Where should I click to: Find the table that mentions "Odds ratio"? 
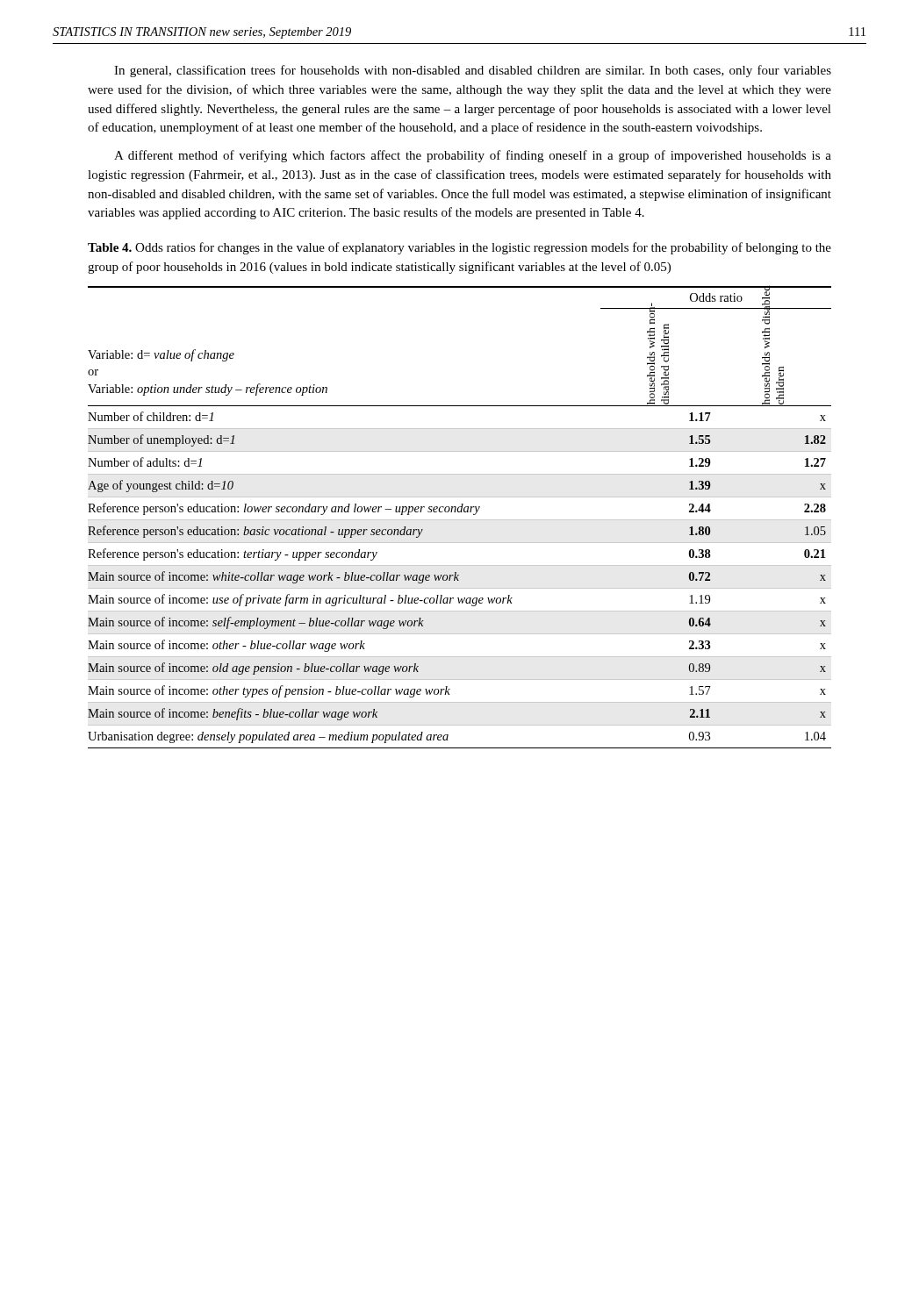click(x=460, y=517)
